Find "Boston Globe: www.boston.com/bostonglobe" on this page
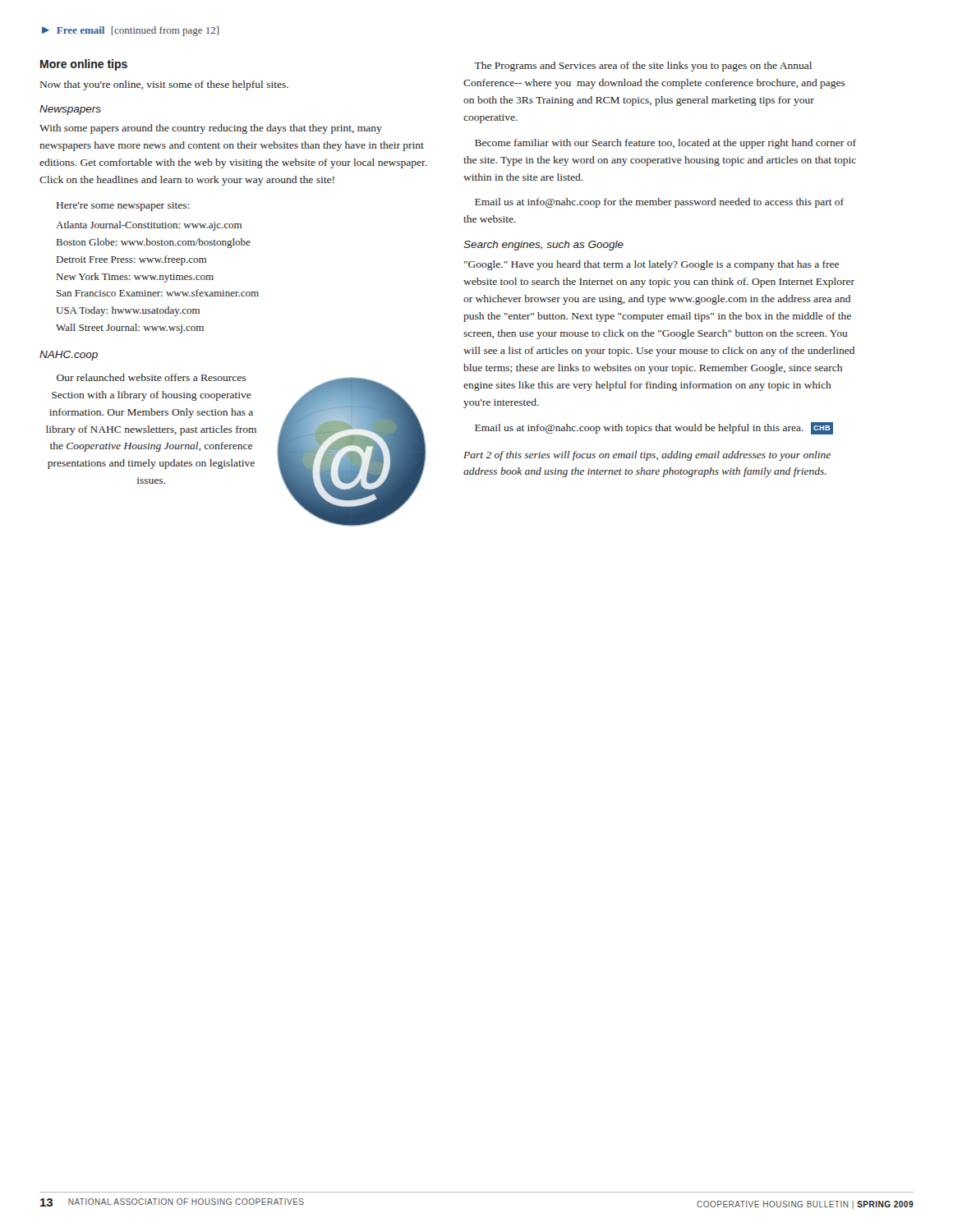The height and width of the screenshot is (1232, 953). [x=153, y=242]
